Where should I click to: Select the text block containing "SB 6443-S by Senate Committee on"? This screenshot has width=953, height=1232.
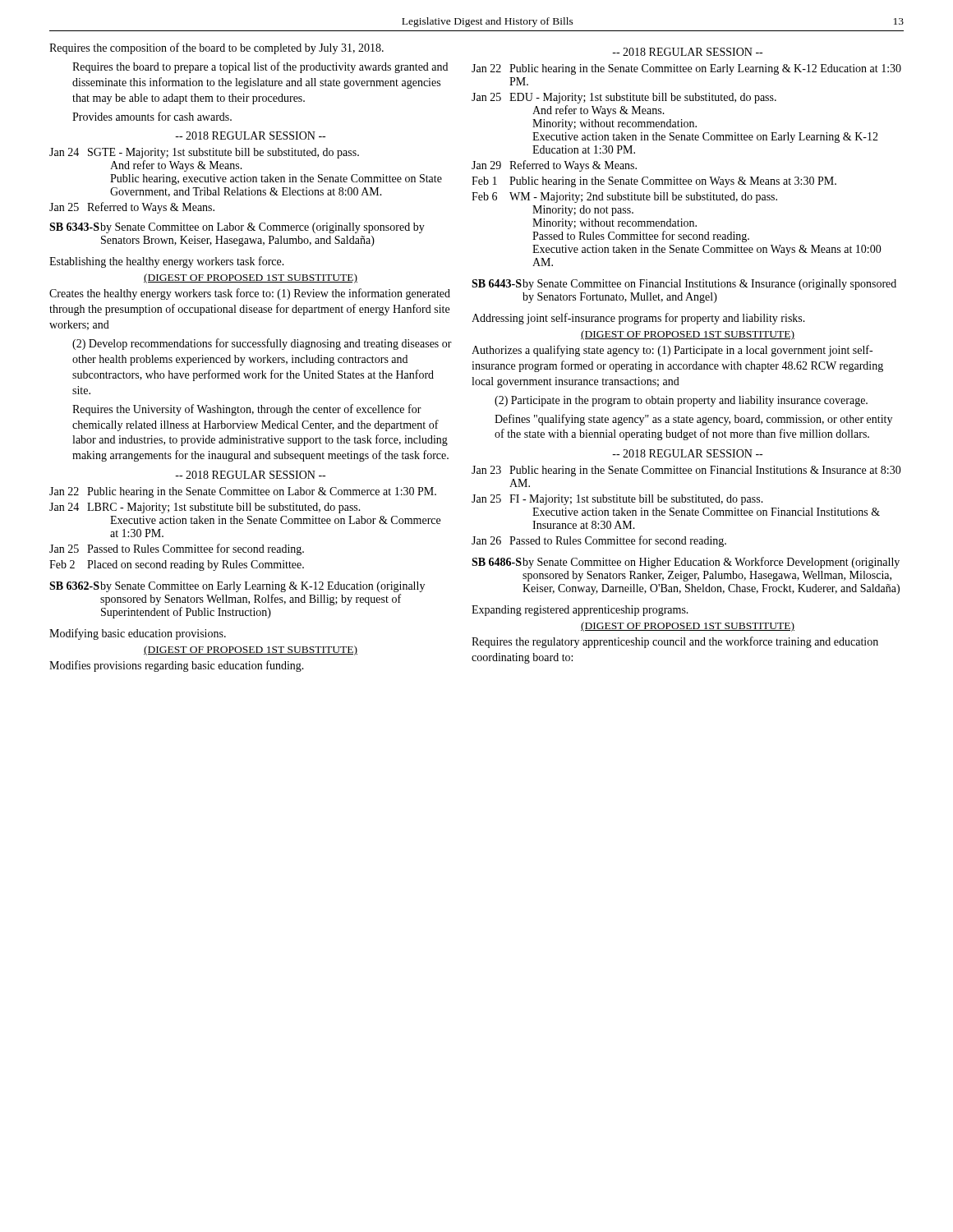click(688, 291)
